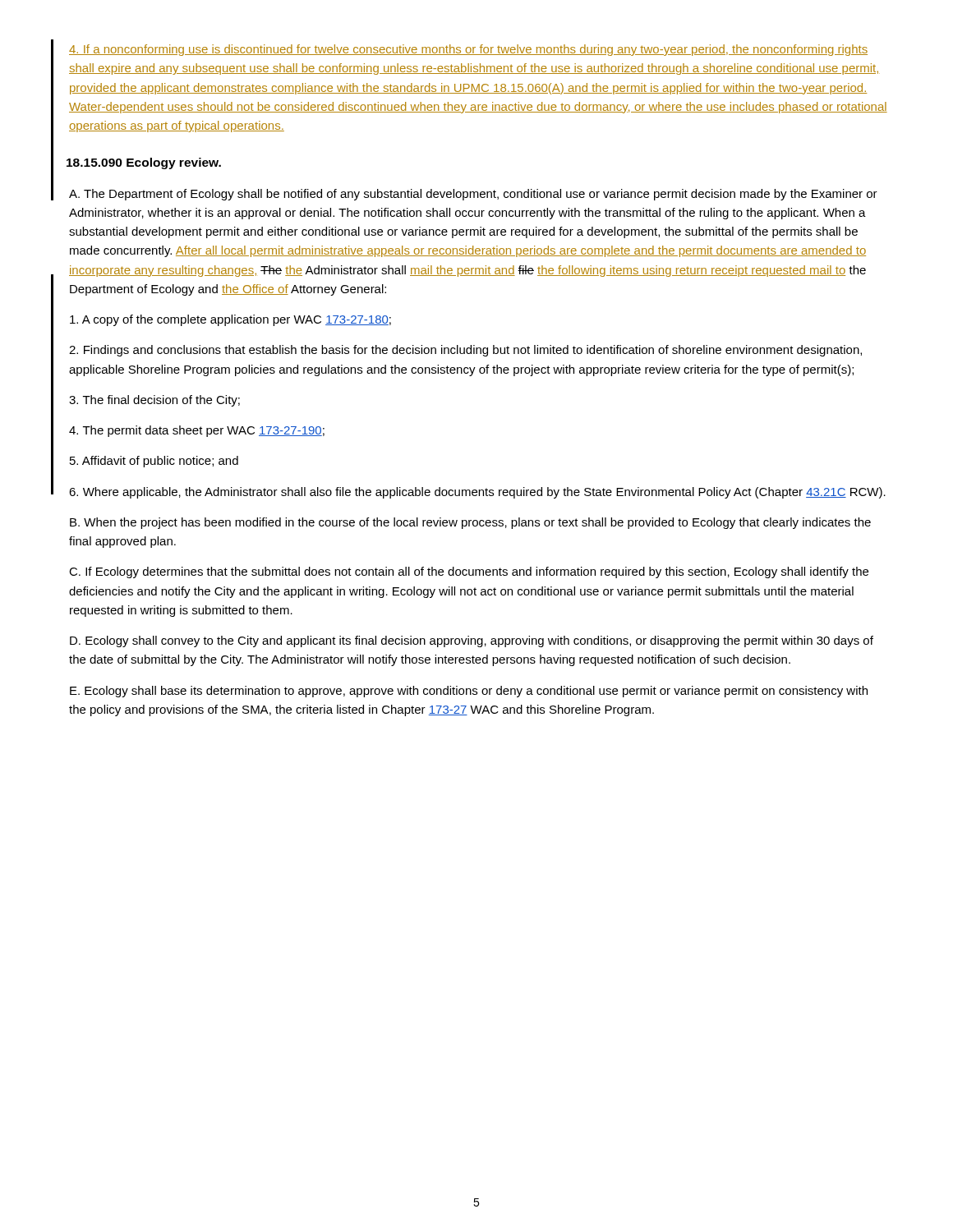953x1232 pixels.
Task: Locate the text "18.15.090 Ecology review."
Action: point(144,162)
